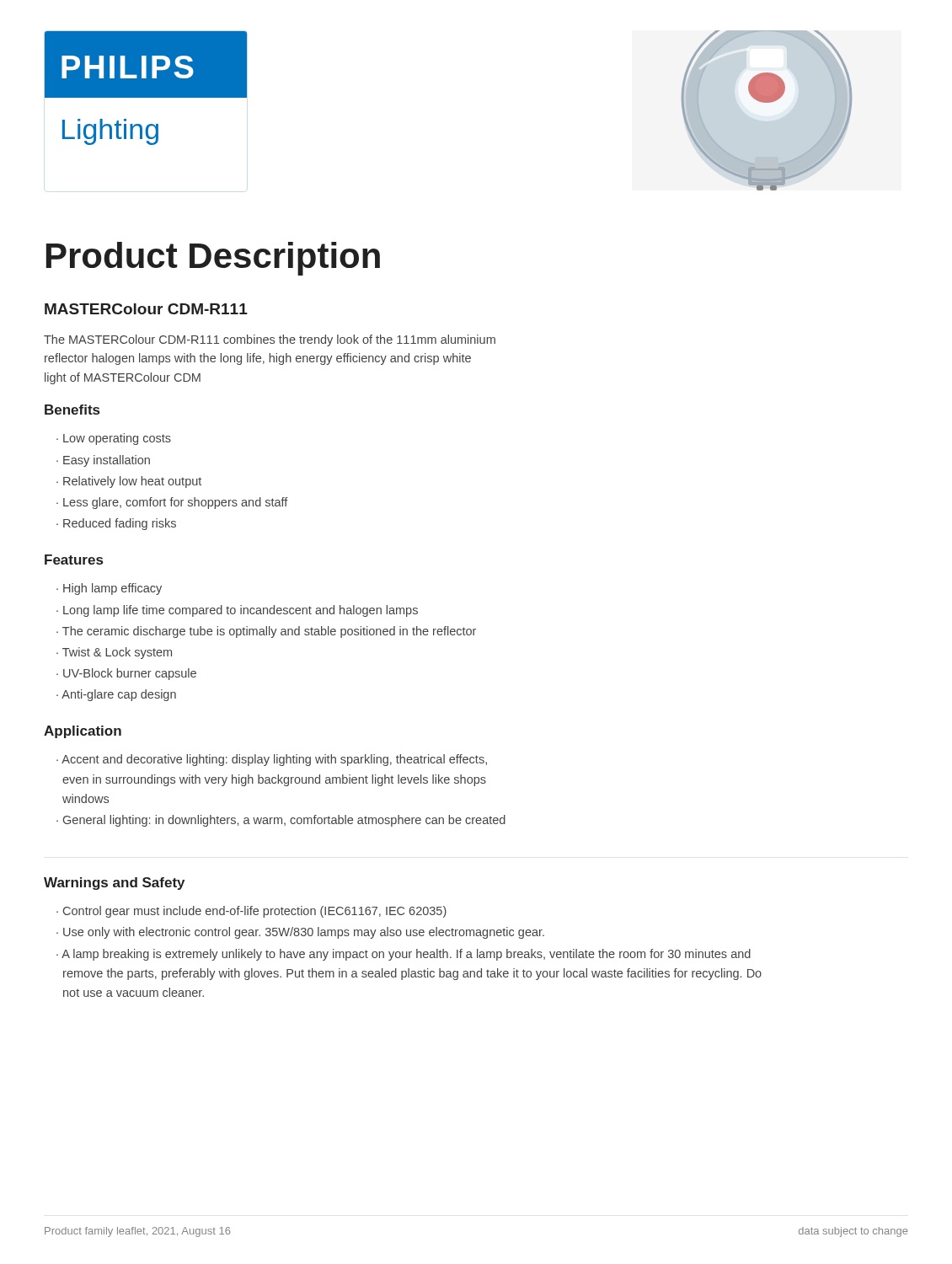
Task: Locate the text starting "· Low operating costs"
Action: point(113,439)
